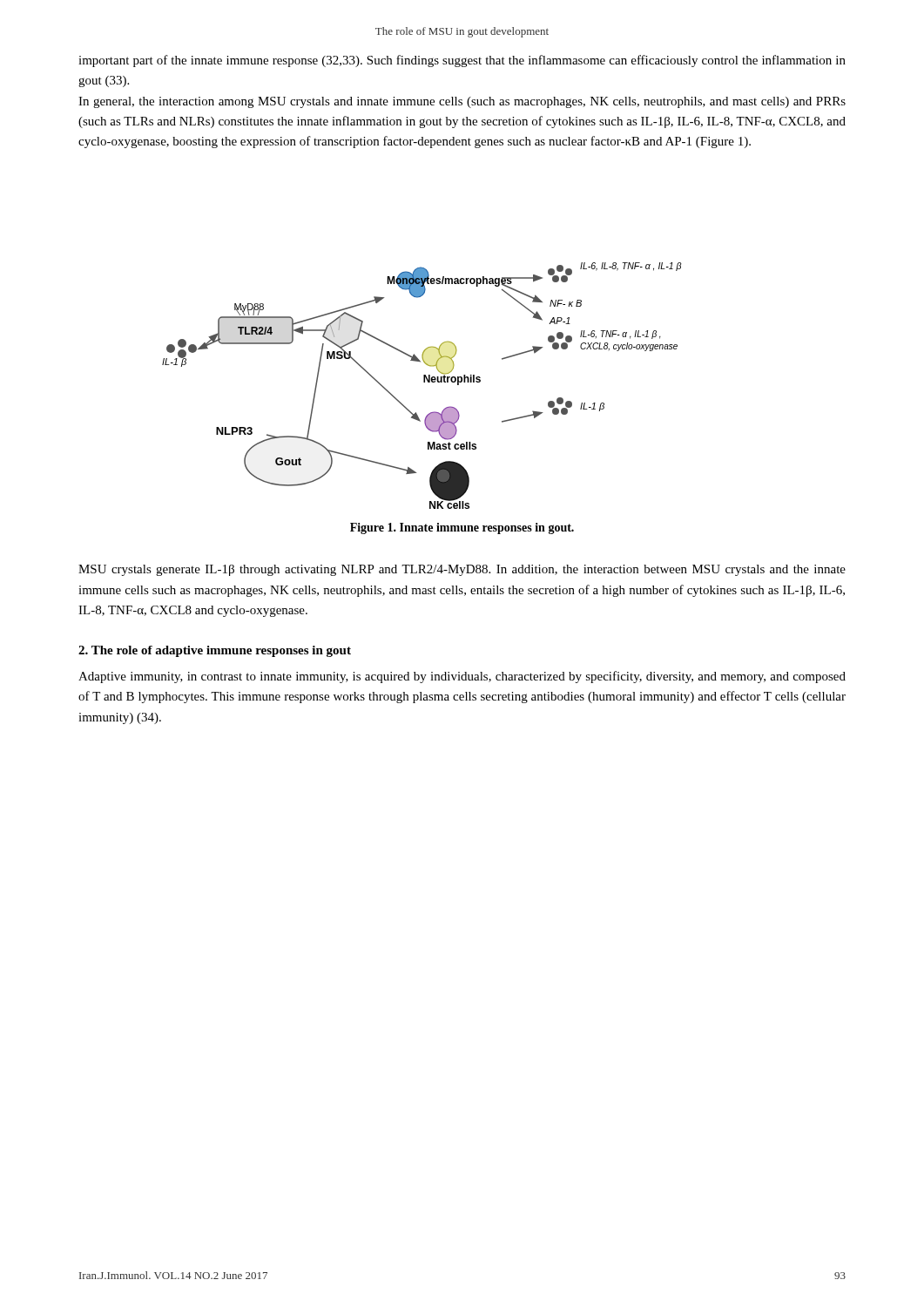Screen dimensions: 1307x924
Task: Point to the block beginning "important part of the innate immune"
Action: (x=462, y=101)
